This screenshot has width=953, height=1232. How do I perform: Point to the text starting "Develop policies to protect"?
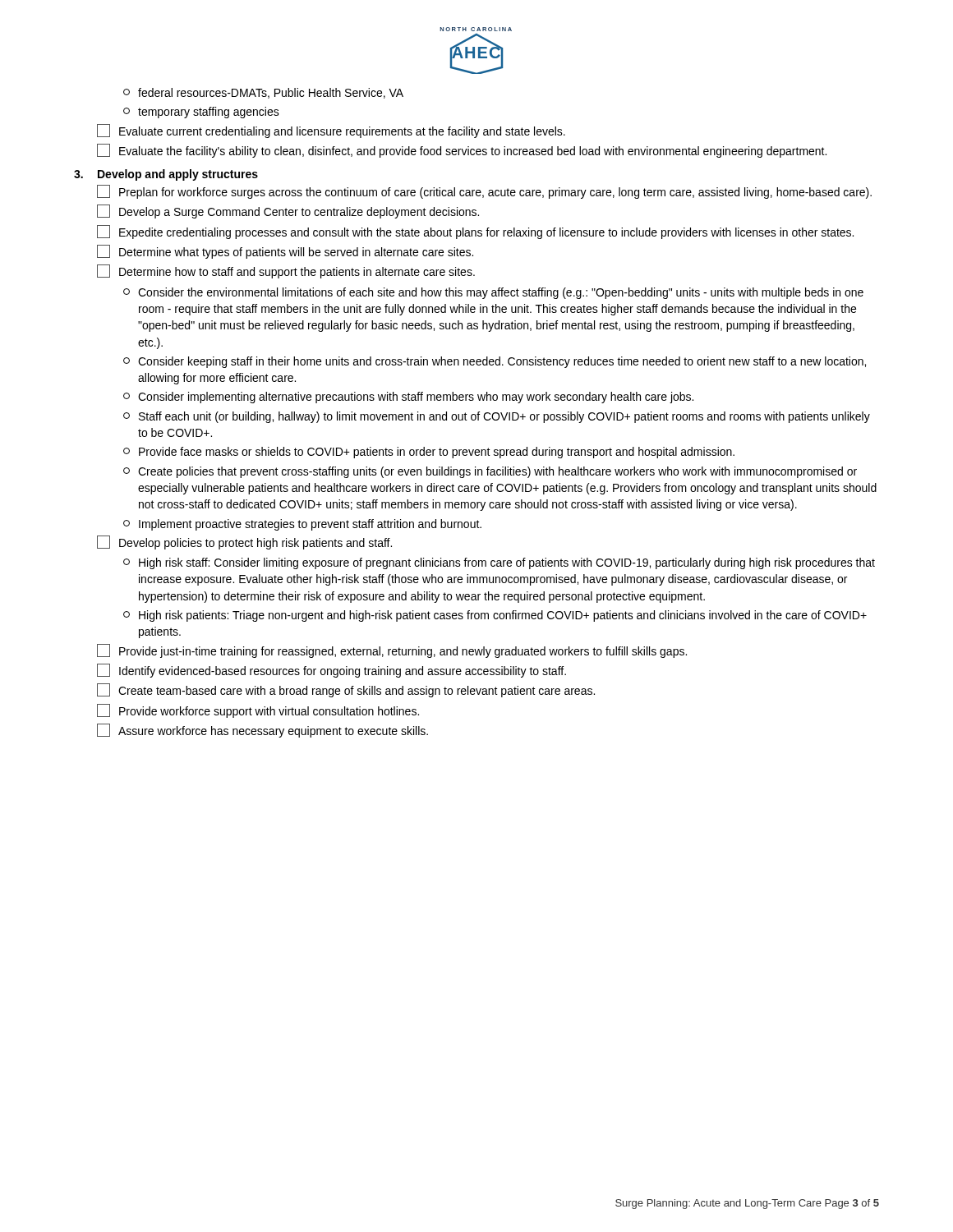[244, 542]
